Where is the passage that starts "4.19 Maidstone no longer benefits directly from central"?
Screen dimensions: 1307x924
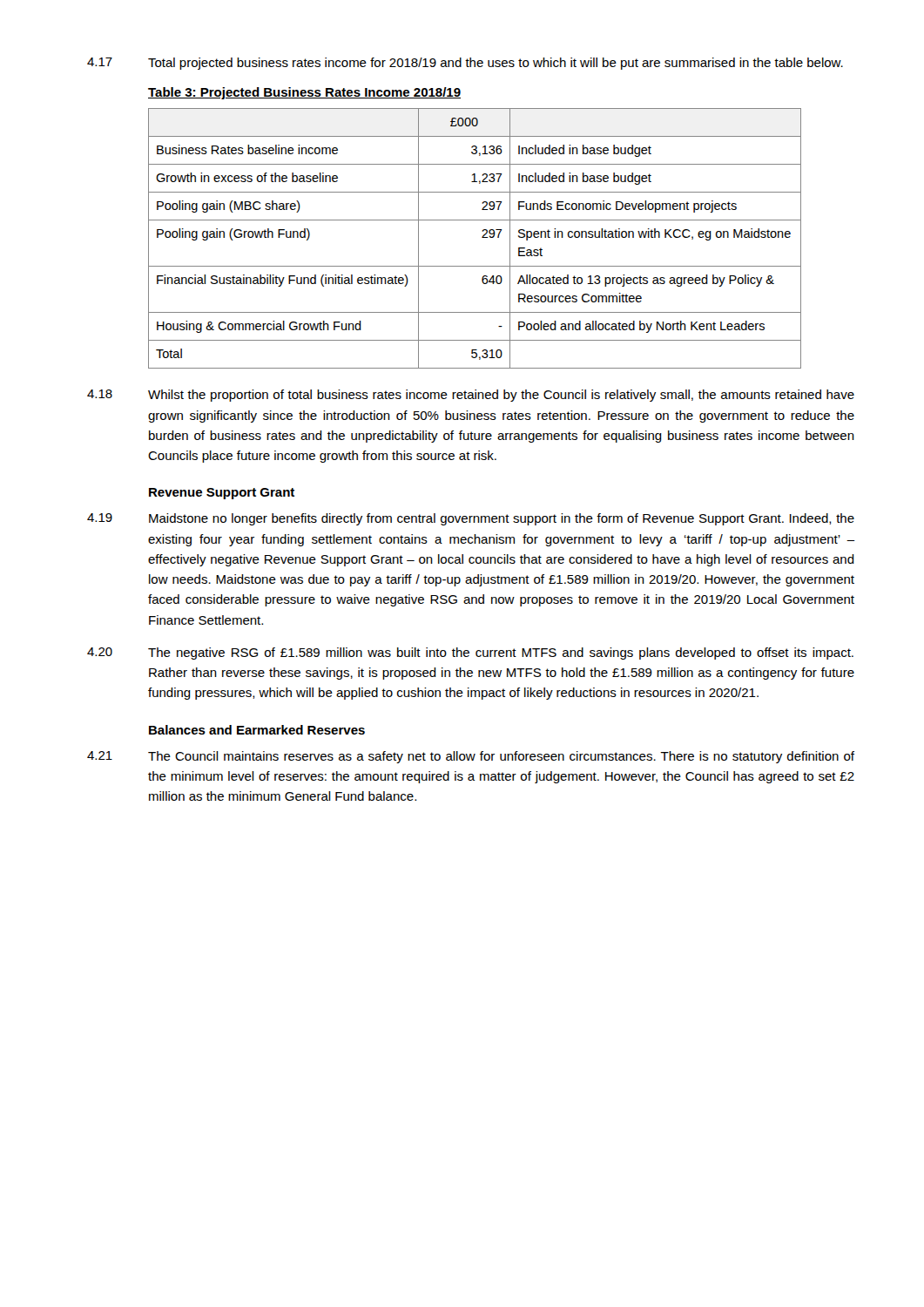471,569
